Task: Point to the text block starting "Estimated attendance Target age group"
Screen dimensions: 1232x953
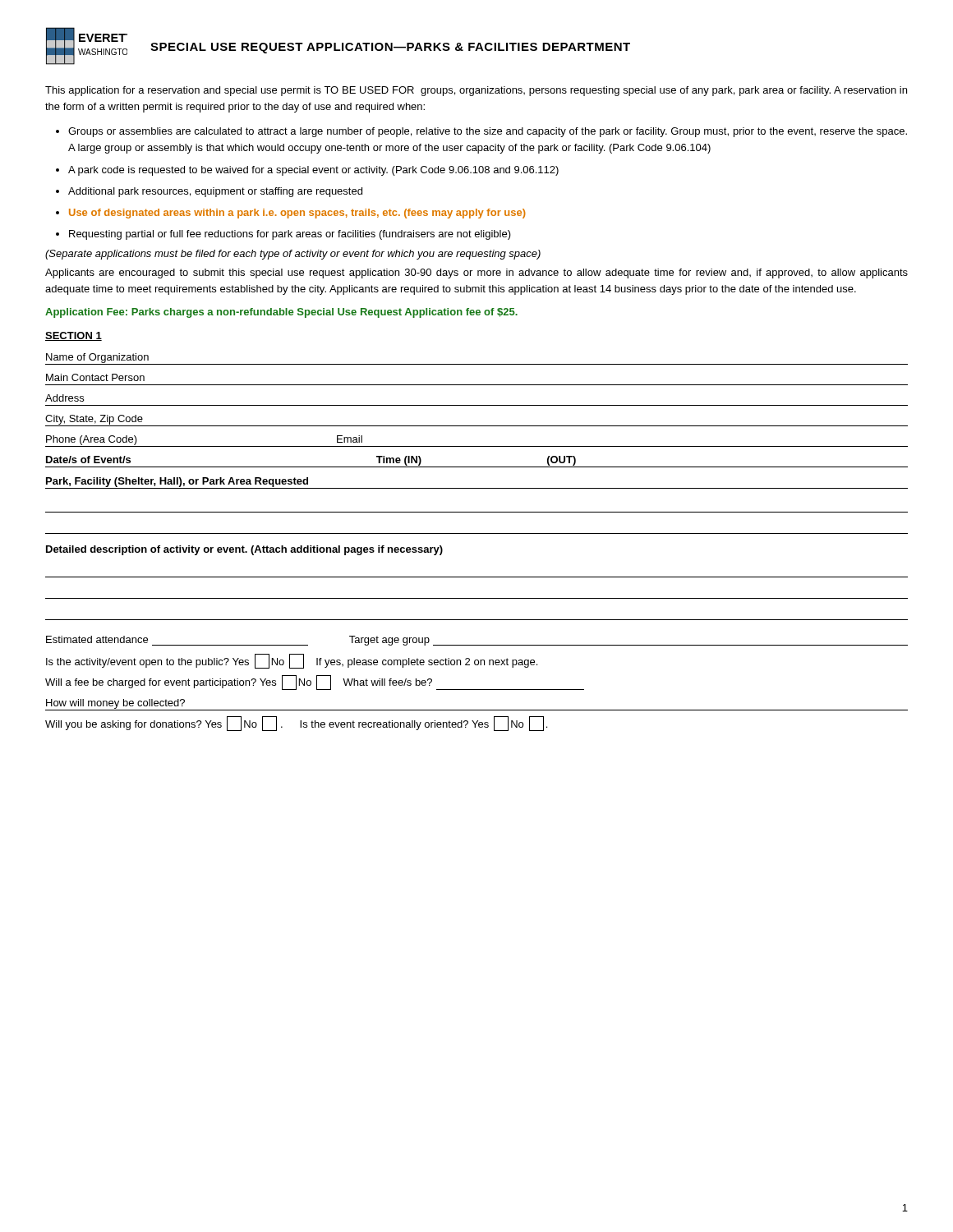Action: pyautogui.click(x=476, y=638)
